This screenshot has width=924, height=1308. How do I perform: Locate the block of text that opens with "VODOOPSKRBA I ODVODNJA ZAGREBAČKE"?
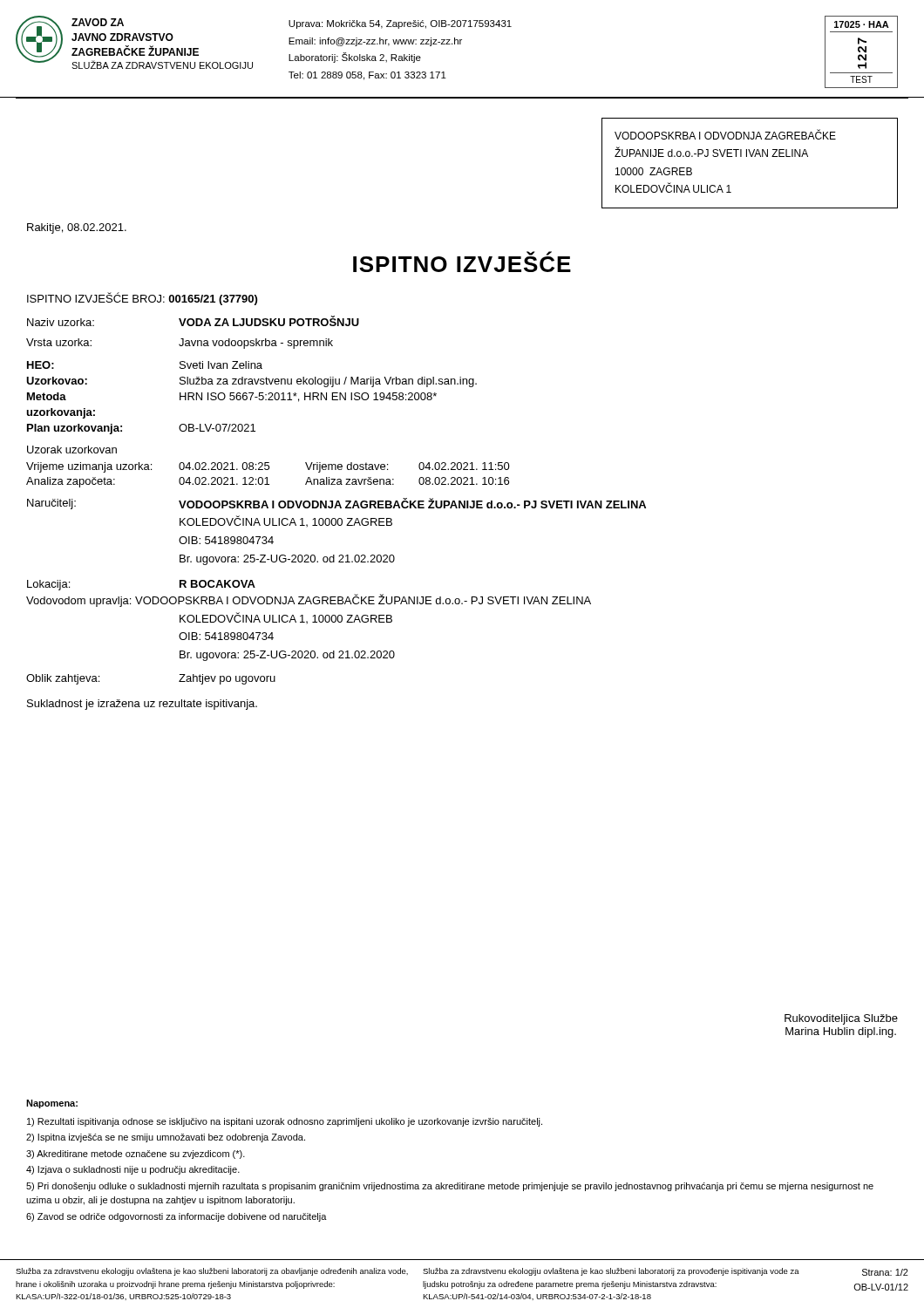pyautogui.click(x=725, y=163)
